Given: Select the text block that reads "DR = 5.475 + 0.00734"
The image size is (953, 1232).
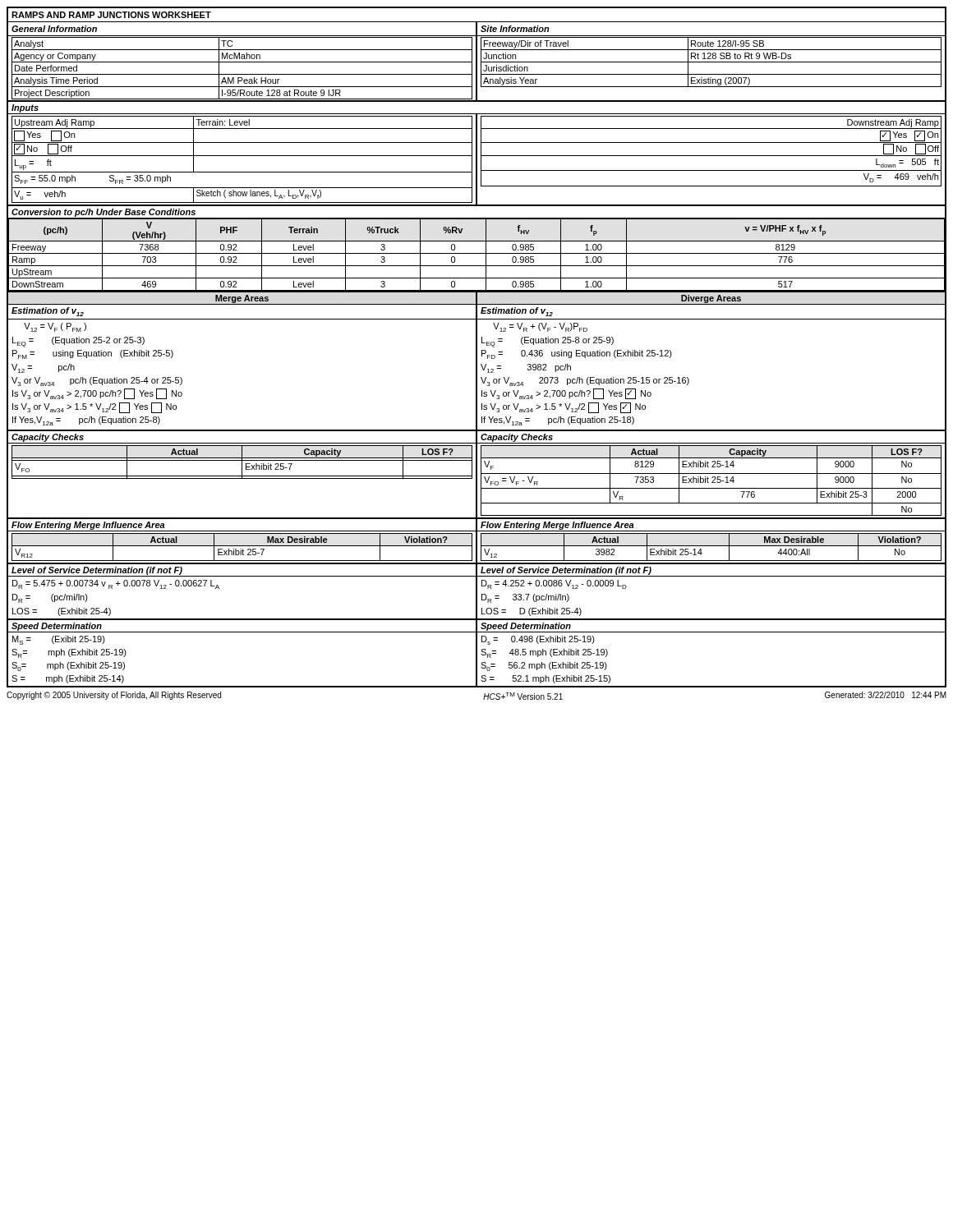Looking at the screenshot, I should pos(476,598).
